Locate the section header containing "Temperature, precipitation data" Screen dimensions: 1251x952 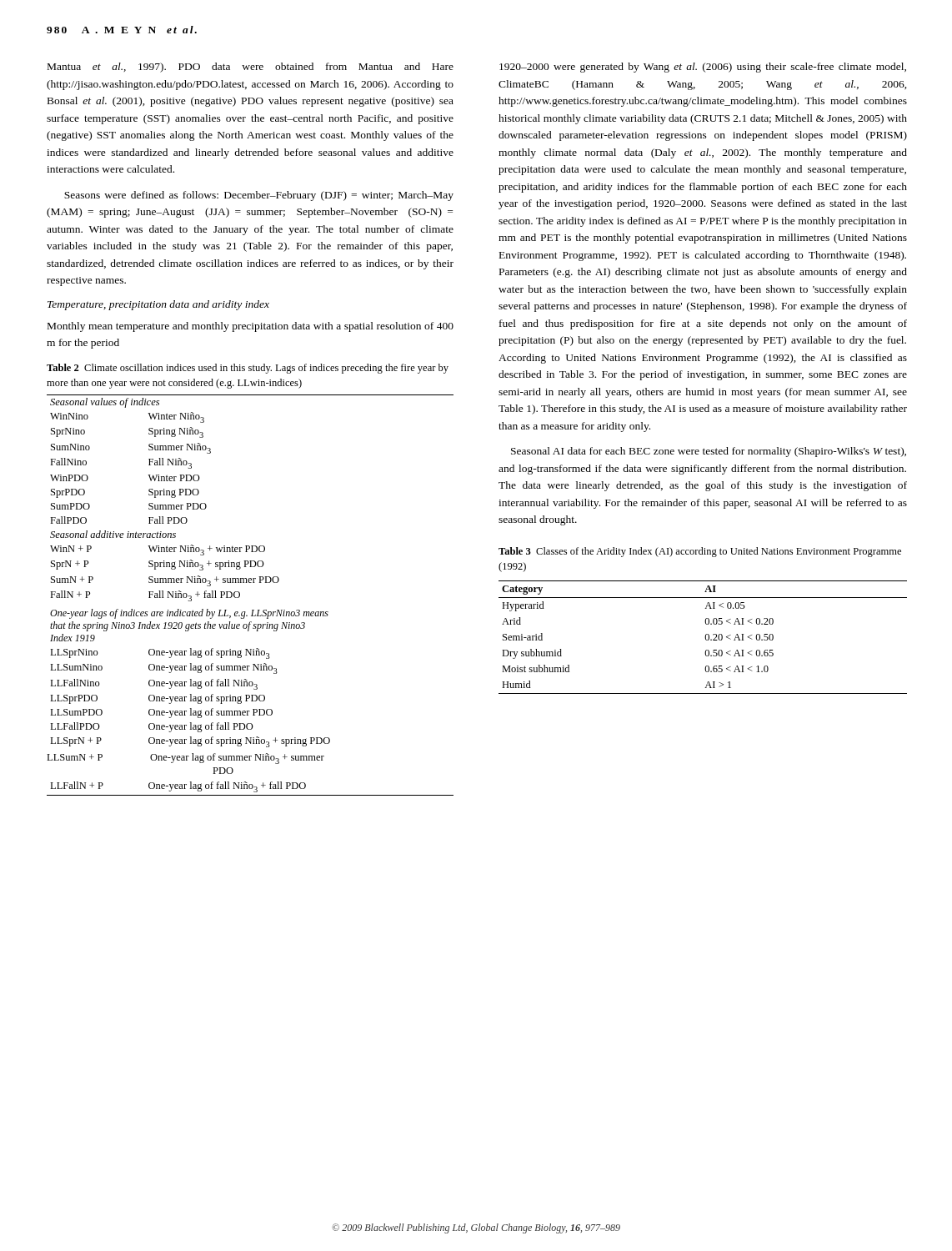(158, 304)
